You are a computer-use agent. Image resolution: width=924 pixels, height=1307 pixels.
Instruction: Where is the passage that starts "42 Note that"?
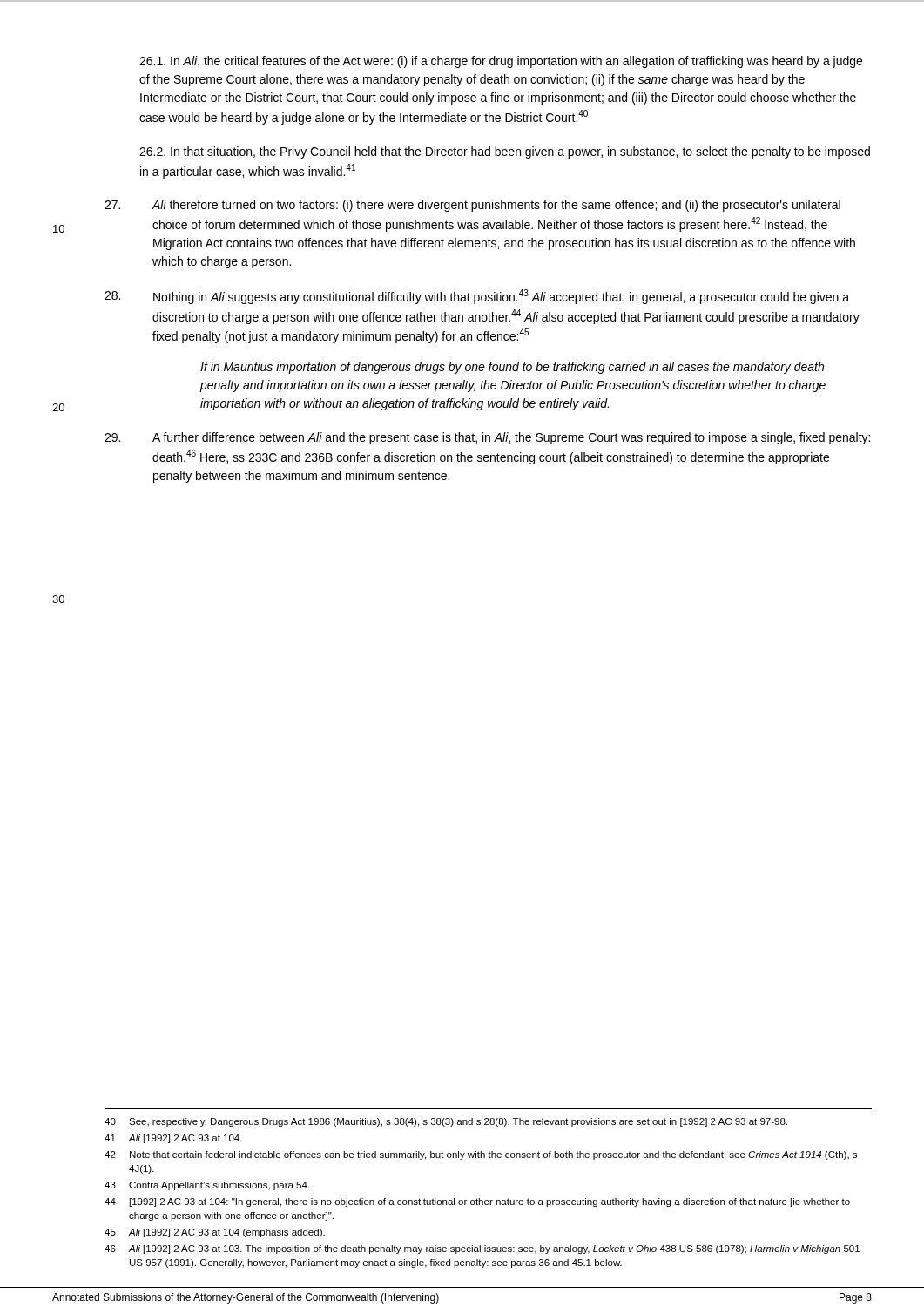488,1162
